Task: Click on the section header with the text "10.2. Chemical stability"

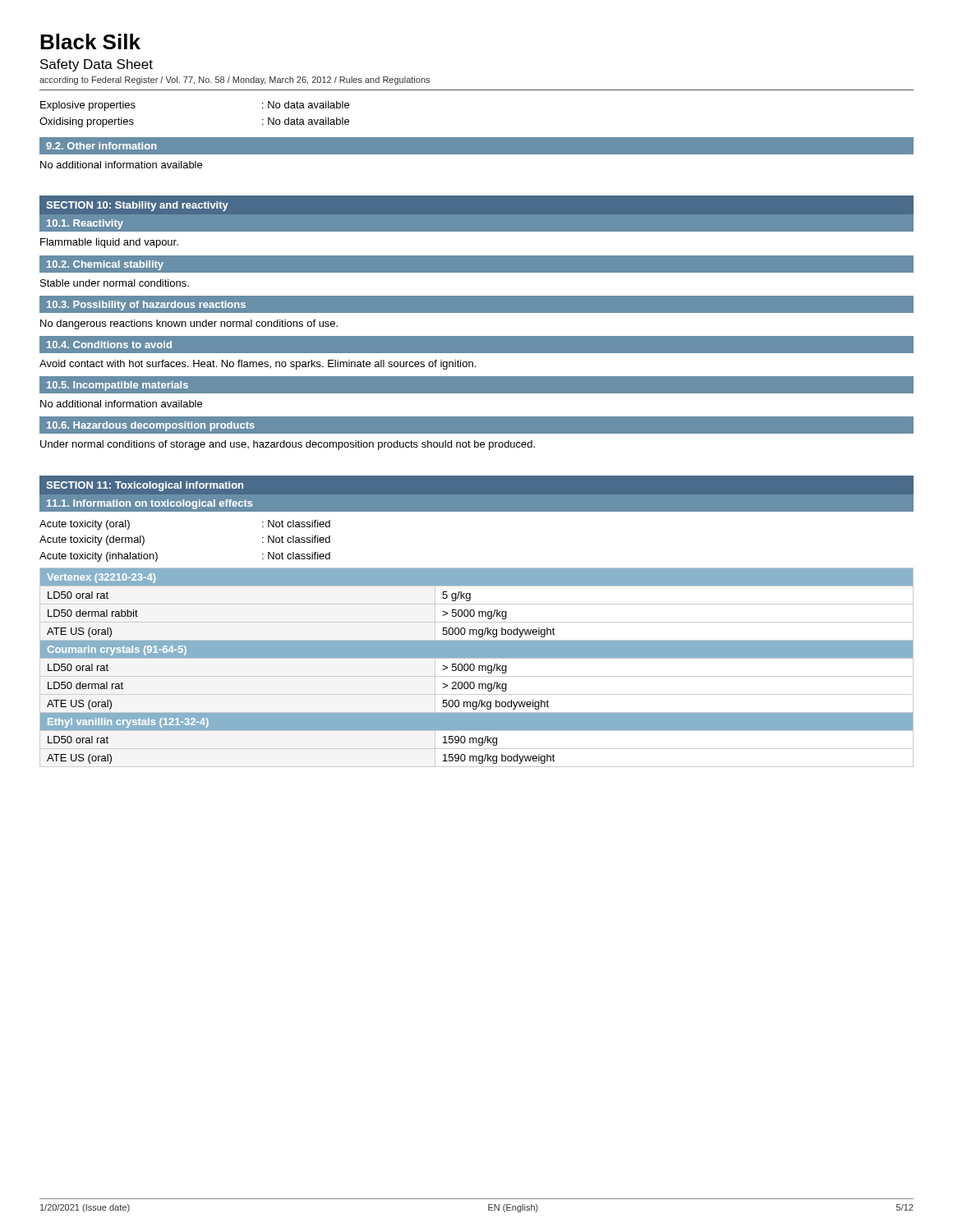Action: click(x=105, y=264)
